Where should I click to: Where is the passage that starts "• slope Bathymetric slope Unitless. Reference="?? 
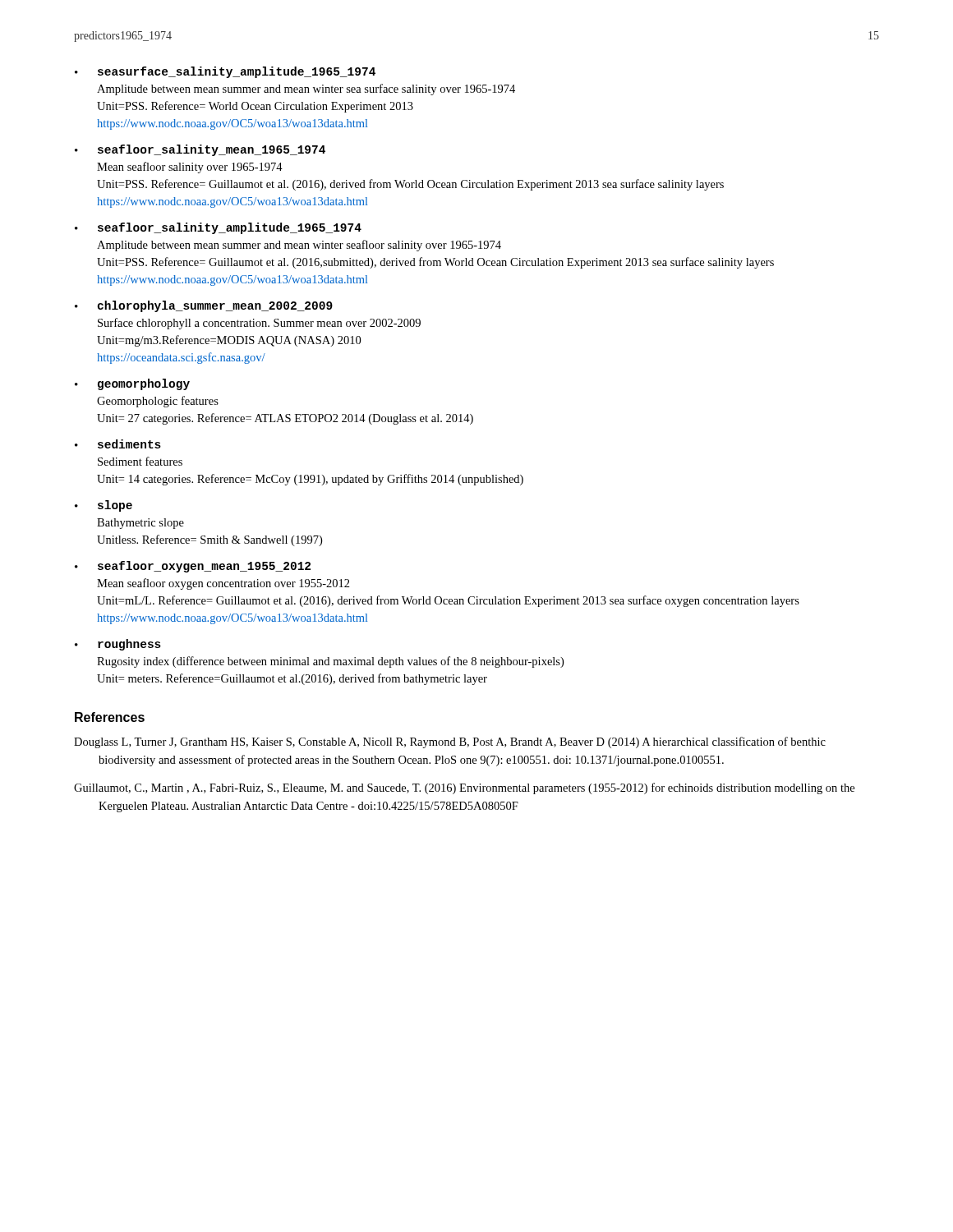tap(104, 506)
